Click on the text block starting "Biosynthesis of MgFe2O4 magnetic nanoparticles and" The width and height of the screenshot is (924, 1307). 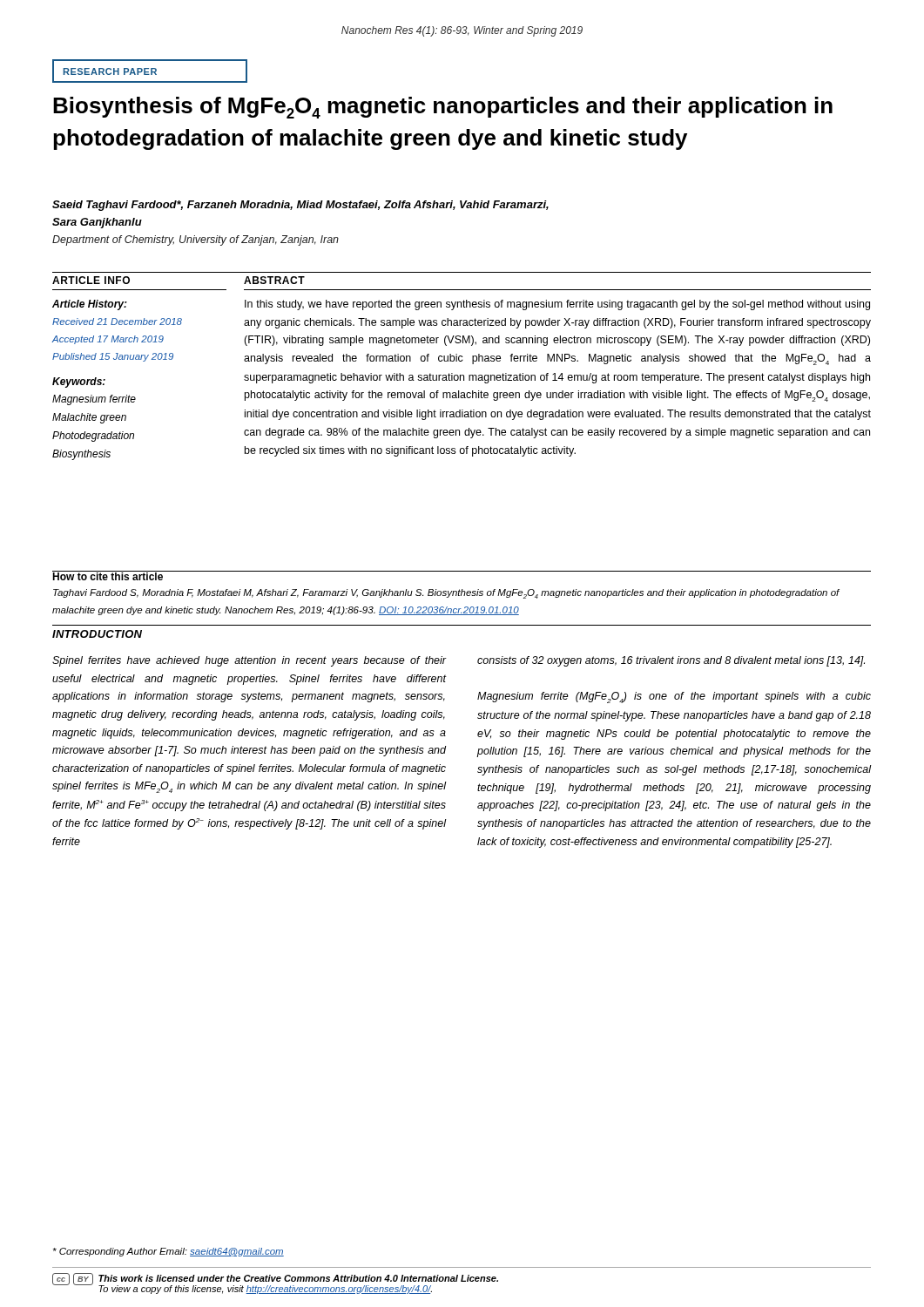pos(462,122)
